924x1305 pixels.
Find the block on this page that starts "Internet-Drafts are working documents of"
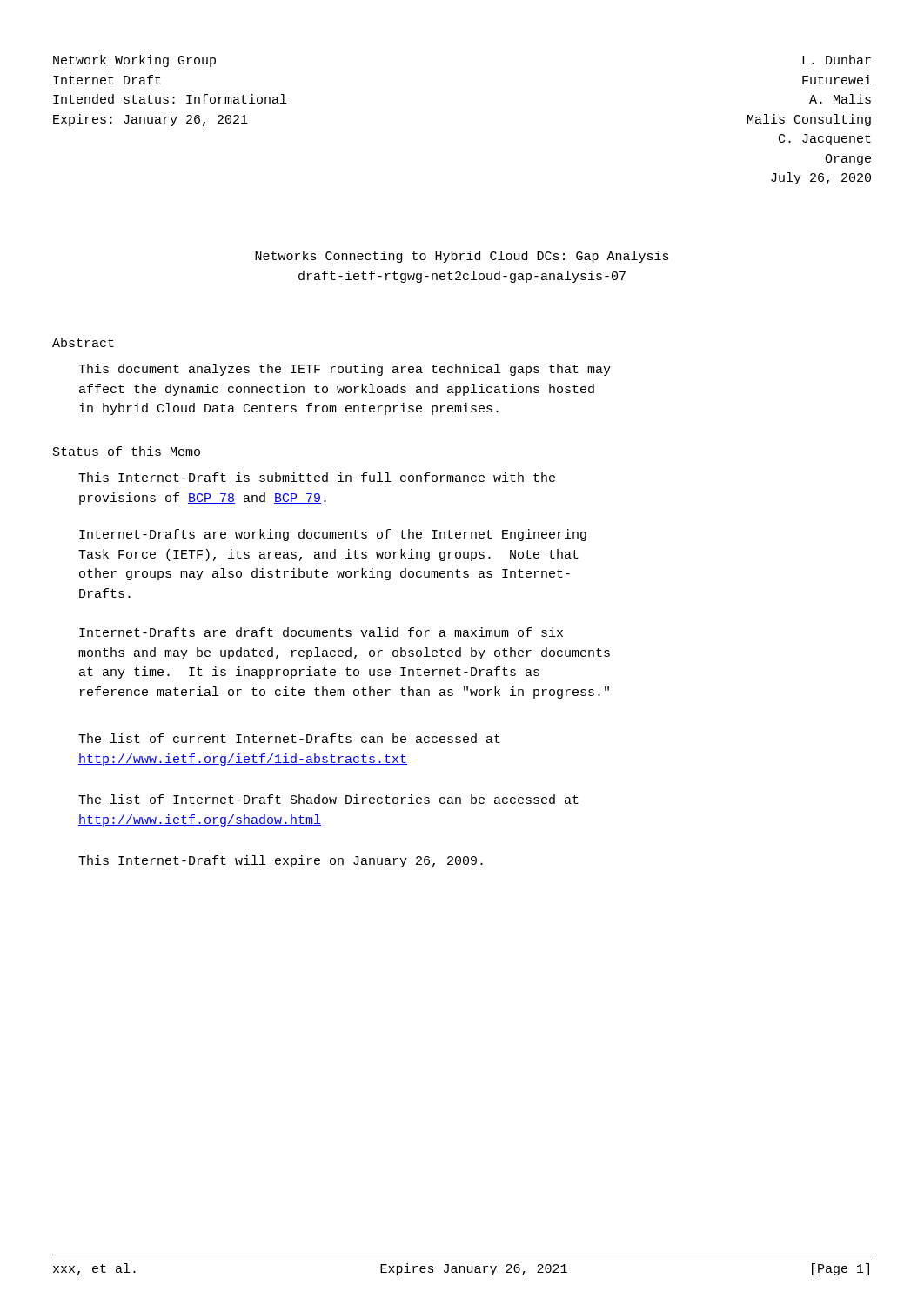pos(333,565)
